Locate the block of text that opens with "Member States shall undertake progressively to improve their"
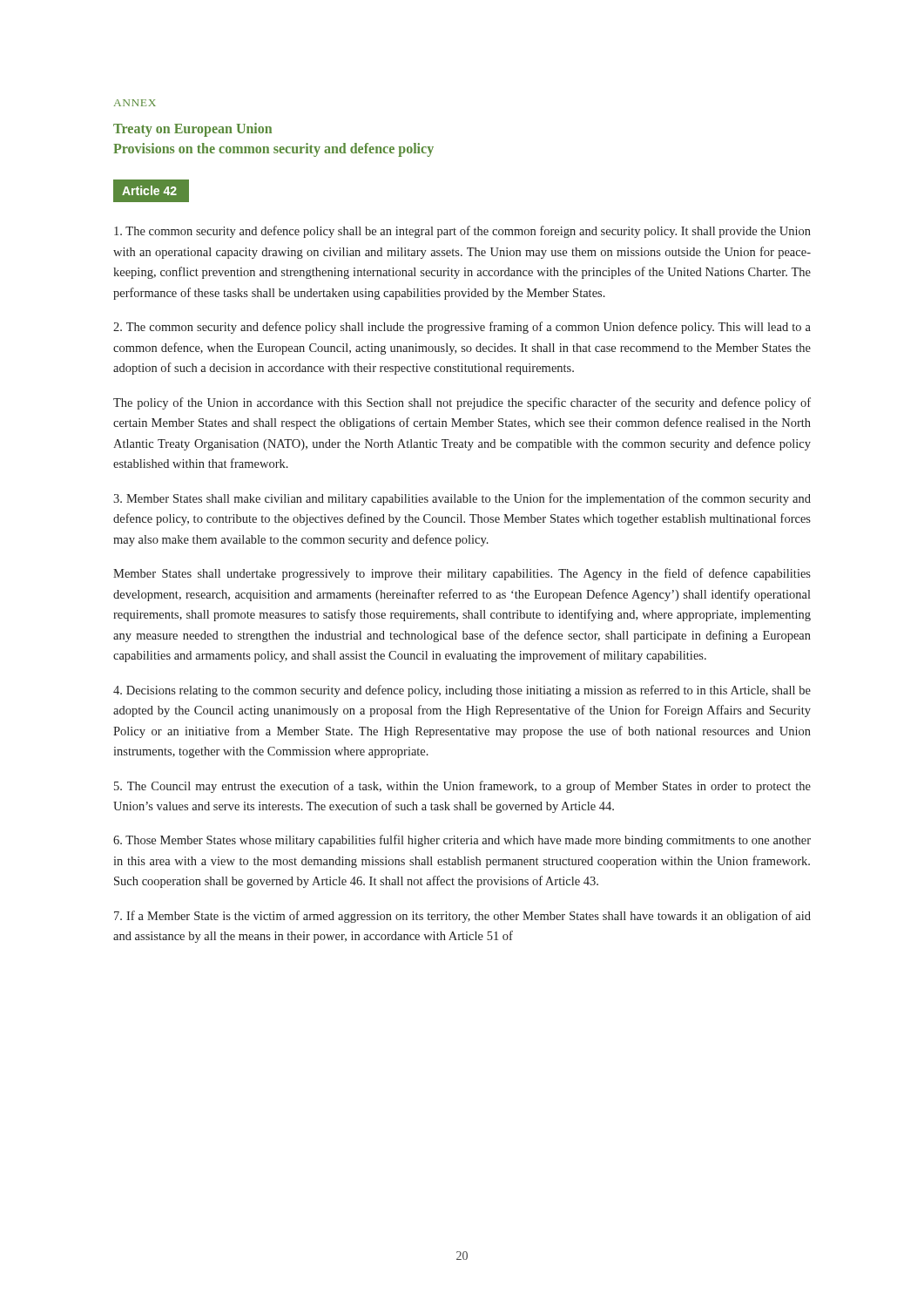924x1307 pixels. 462,614
